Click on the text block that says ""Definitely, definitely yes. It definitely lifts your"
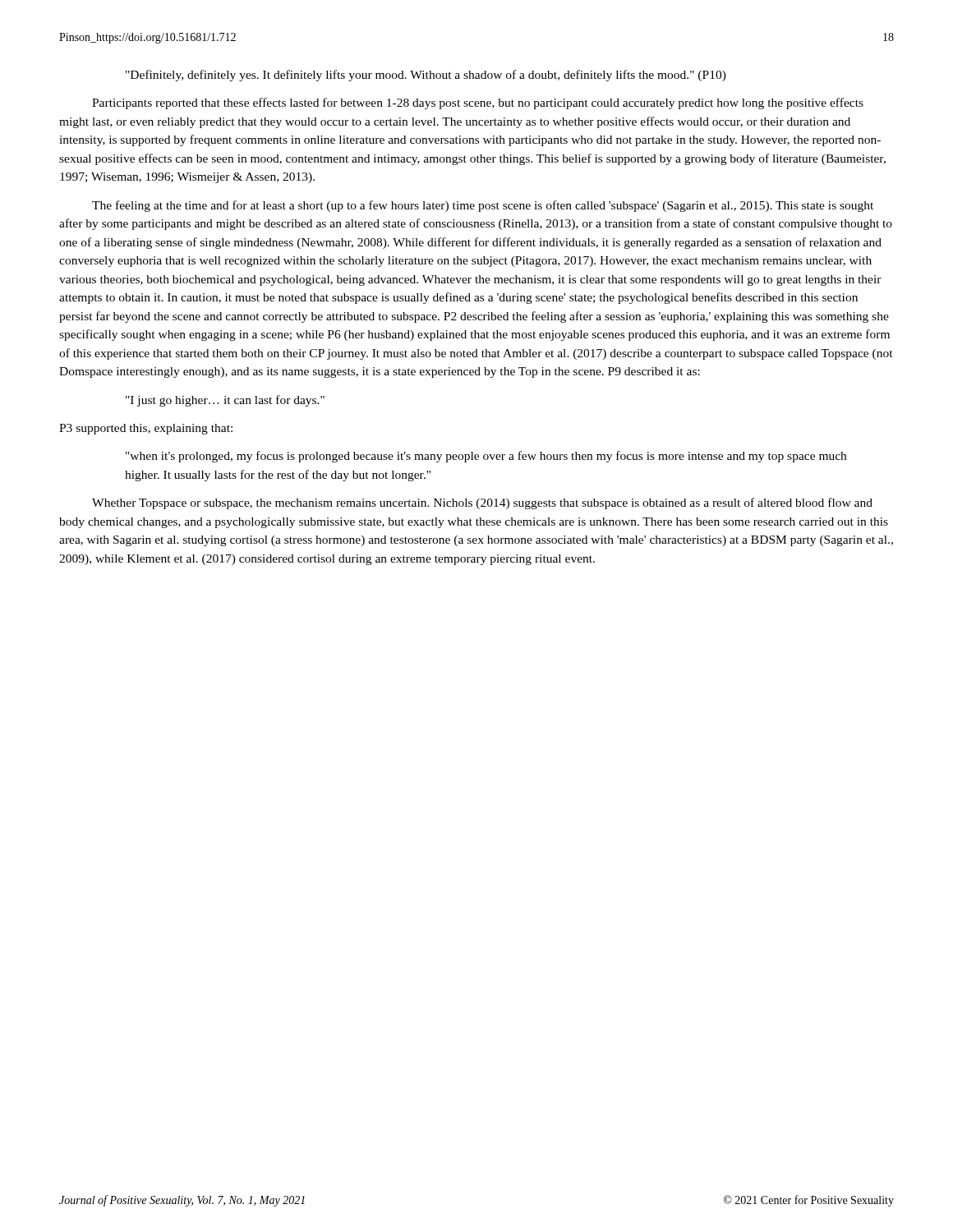953x1232 pixels. coord(493,75)
